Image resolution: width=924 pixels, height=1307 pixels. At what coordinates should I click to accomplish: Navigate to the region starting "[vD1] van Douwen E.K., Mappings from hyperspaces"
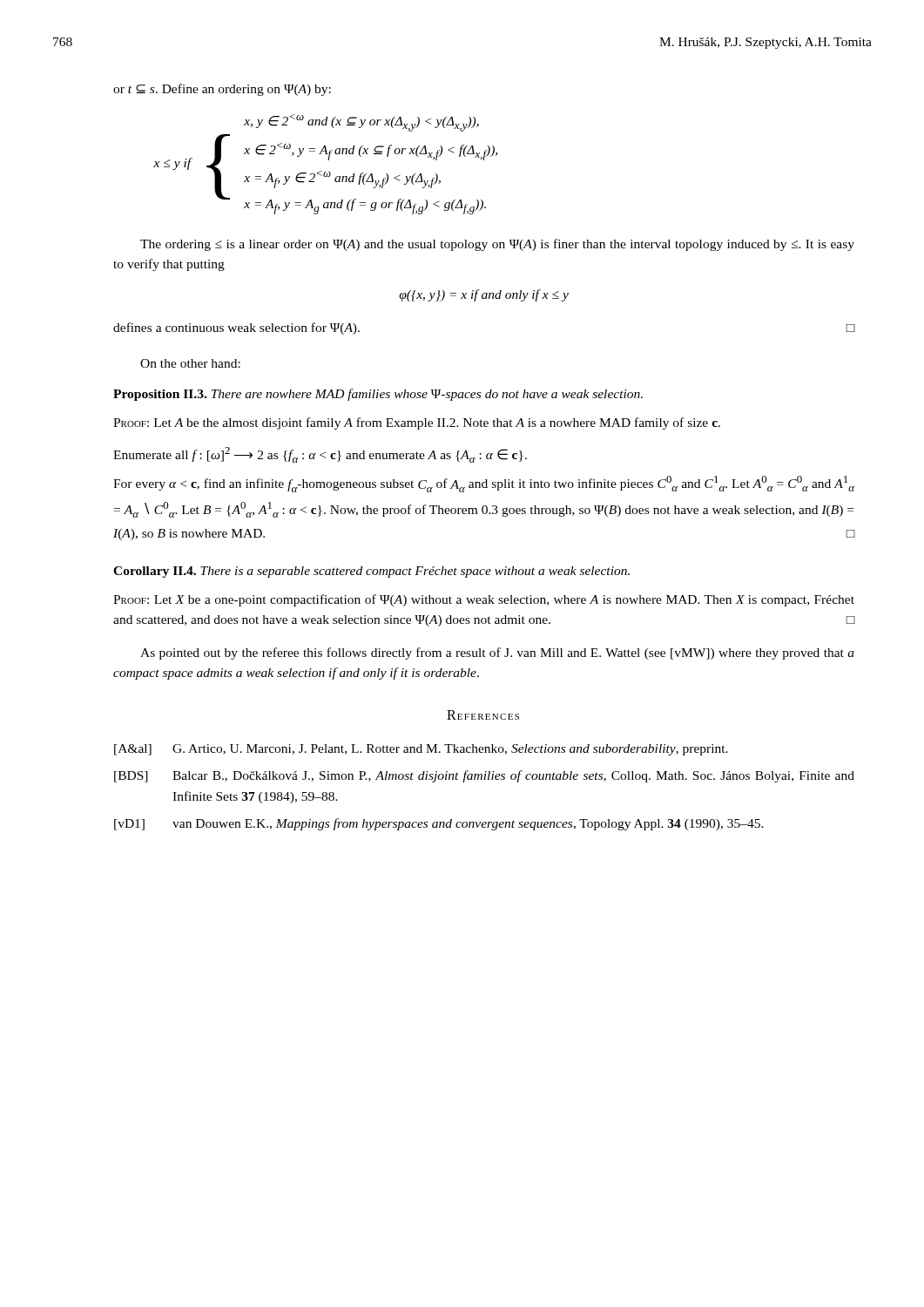[x=439, y=823]
